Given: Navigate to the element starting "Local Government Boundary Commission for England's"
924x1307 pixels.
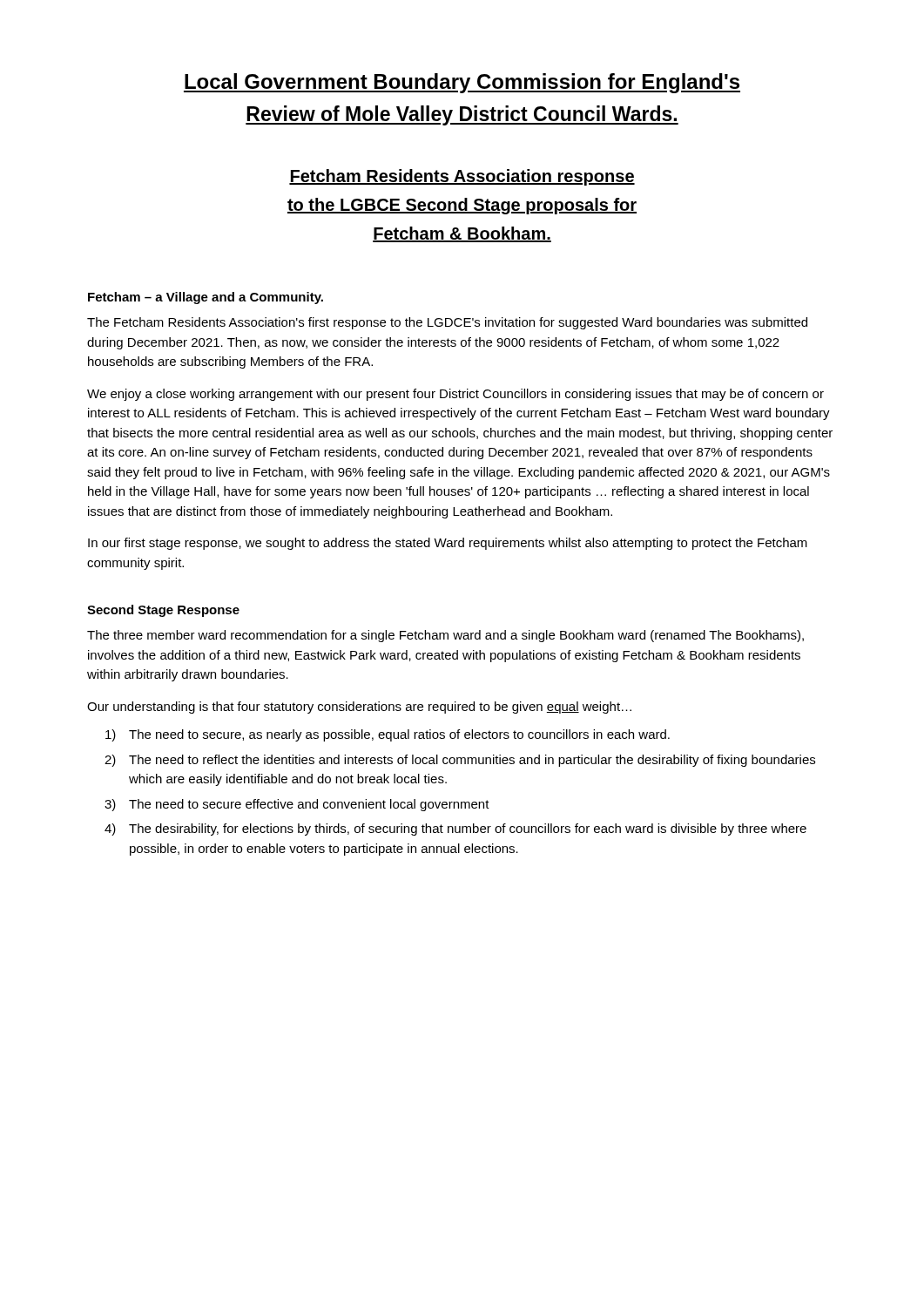Looking at the screenshot, I should click(x=462, y=82).
